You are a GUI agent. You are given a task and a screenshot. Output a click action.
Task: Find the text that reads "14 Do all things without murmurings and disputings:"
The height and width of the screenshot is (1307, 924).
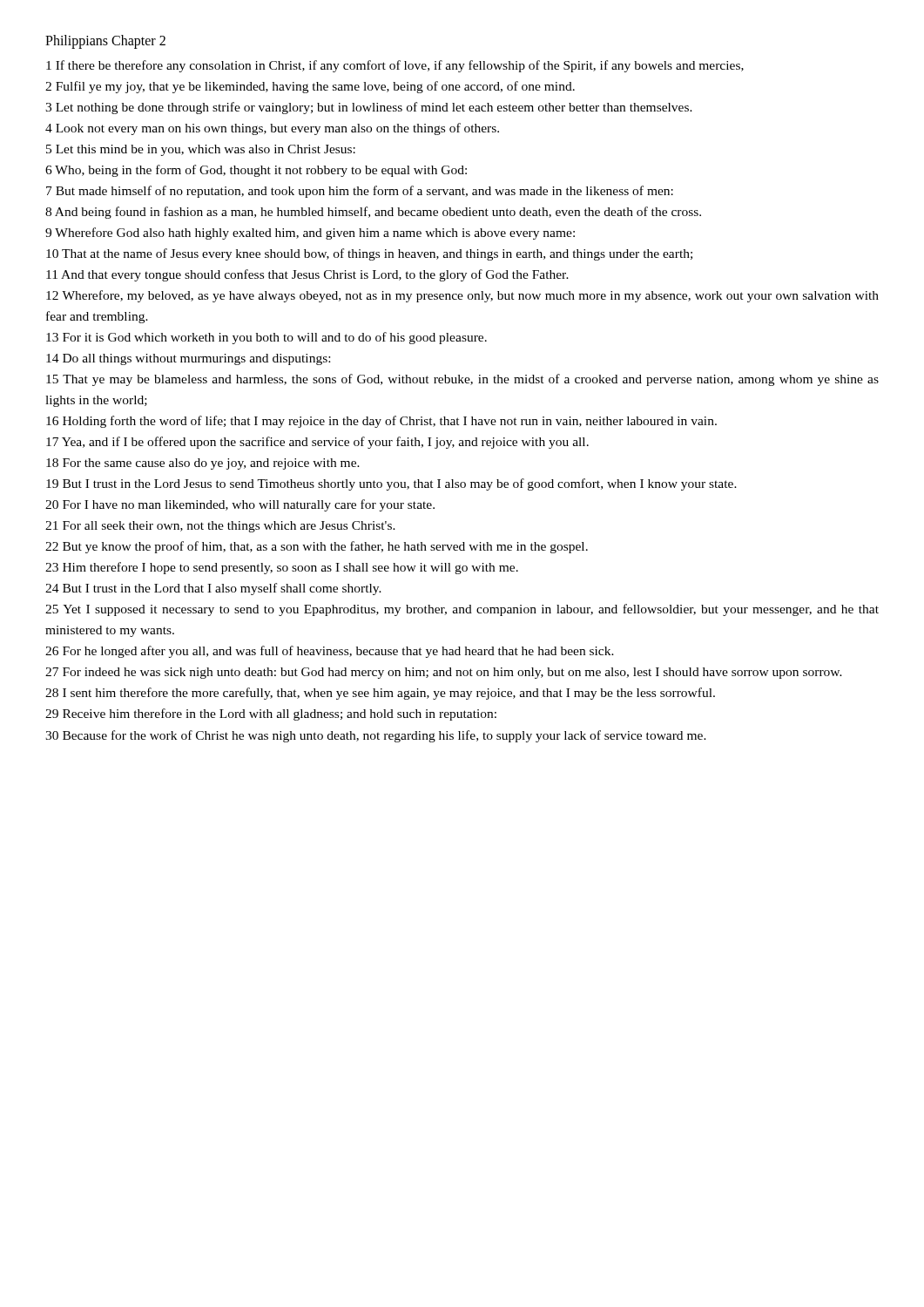coord(188,358)
